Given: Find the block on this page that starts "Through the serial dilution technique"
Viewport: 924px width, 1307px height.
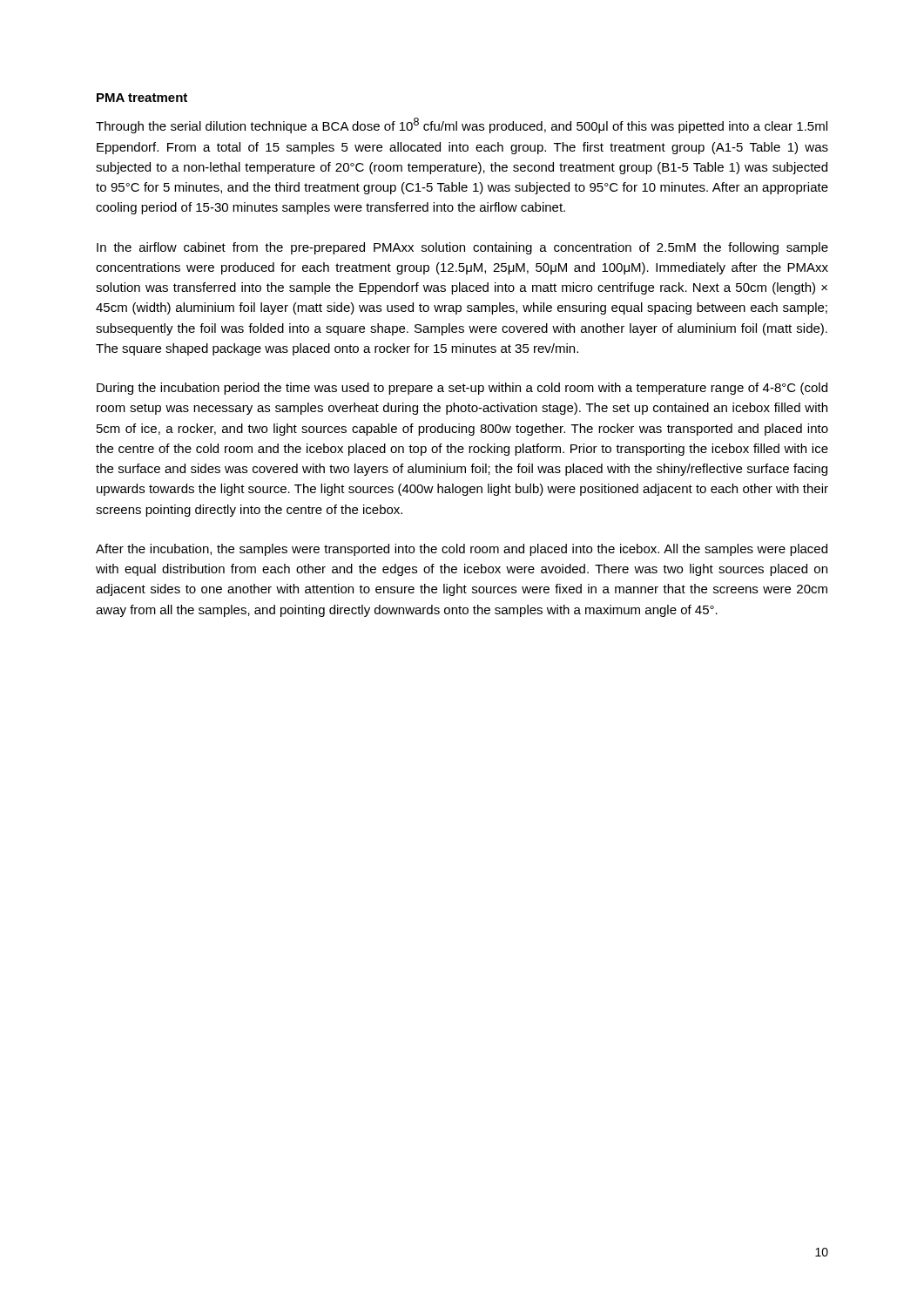Looking at the screenshot, I should click(x=462, y=165).
